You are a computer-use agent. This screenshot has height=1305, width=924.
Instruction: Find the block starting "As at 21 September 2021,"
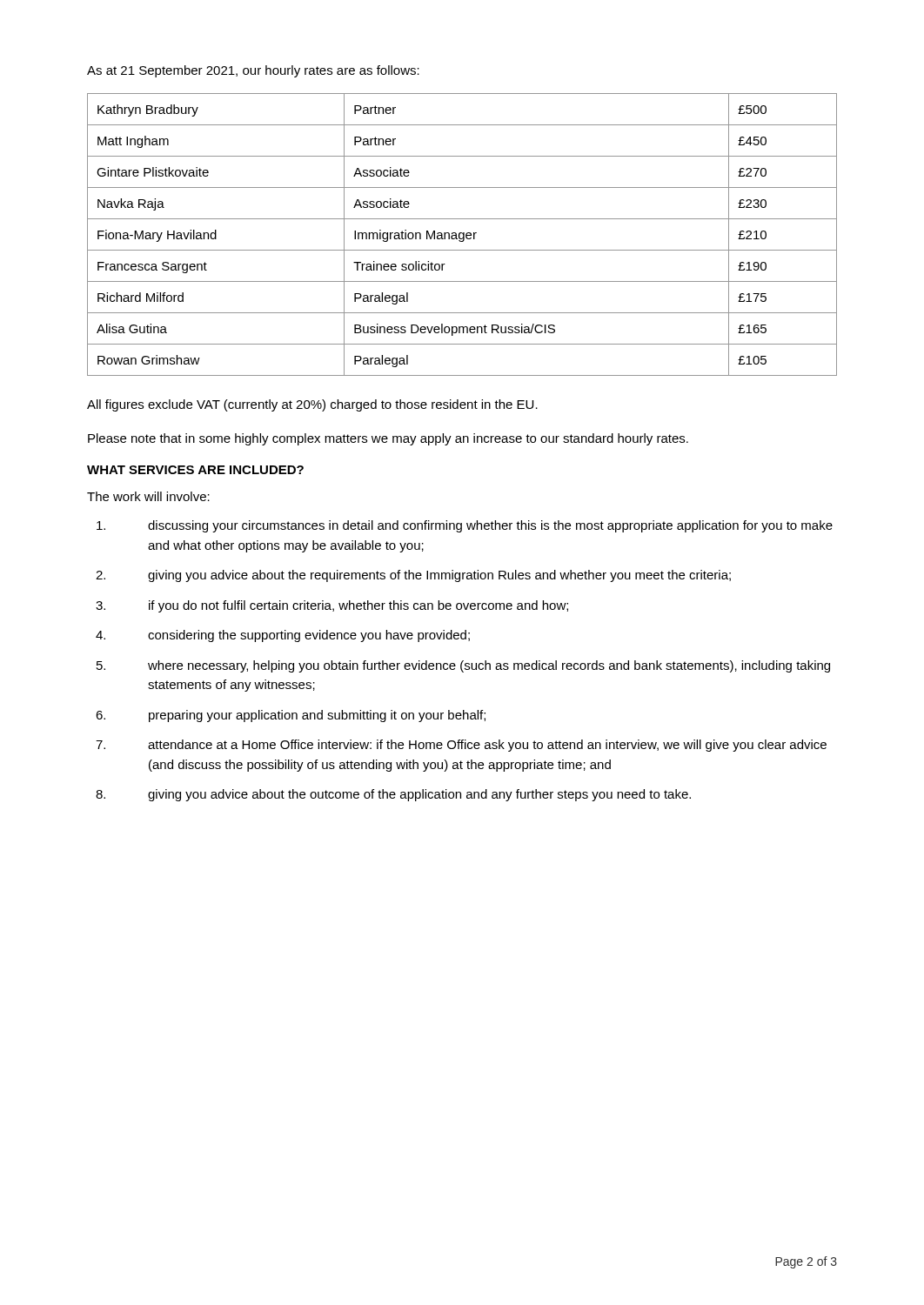(253, 70)
